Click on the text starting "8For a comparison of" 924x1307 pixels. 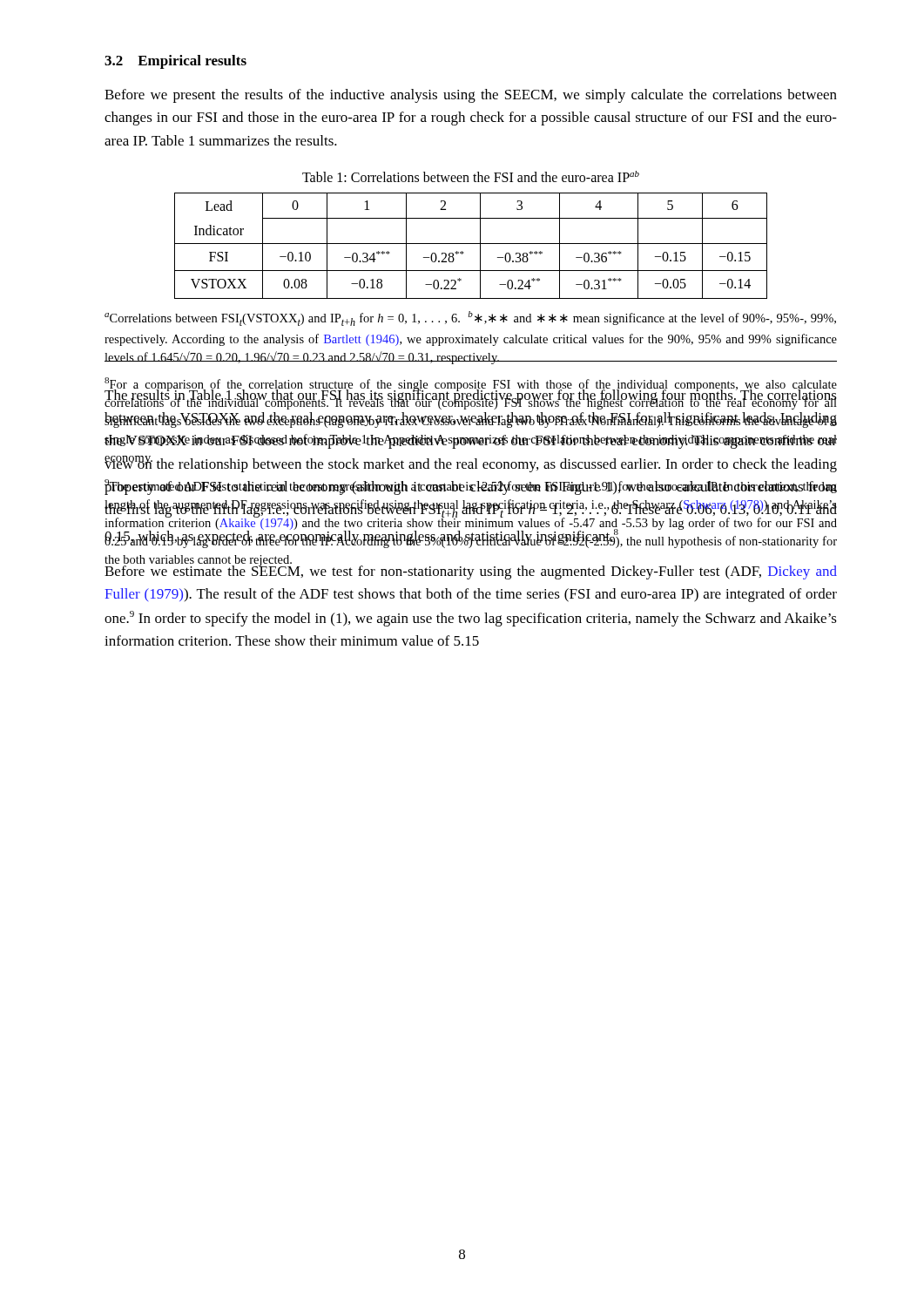471,420
